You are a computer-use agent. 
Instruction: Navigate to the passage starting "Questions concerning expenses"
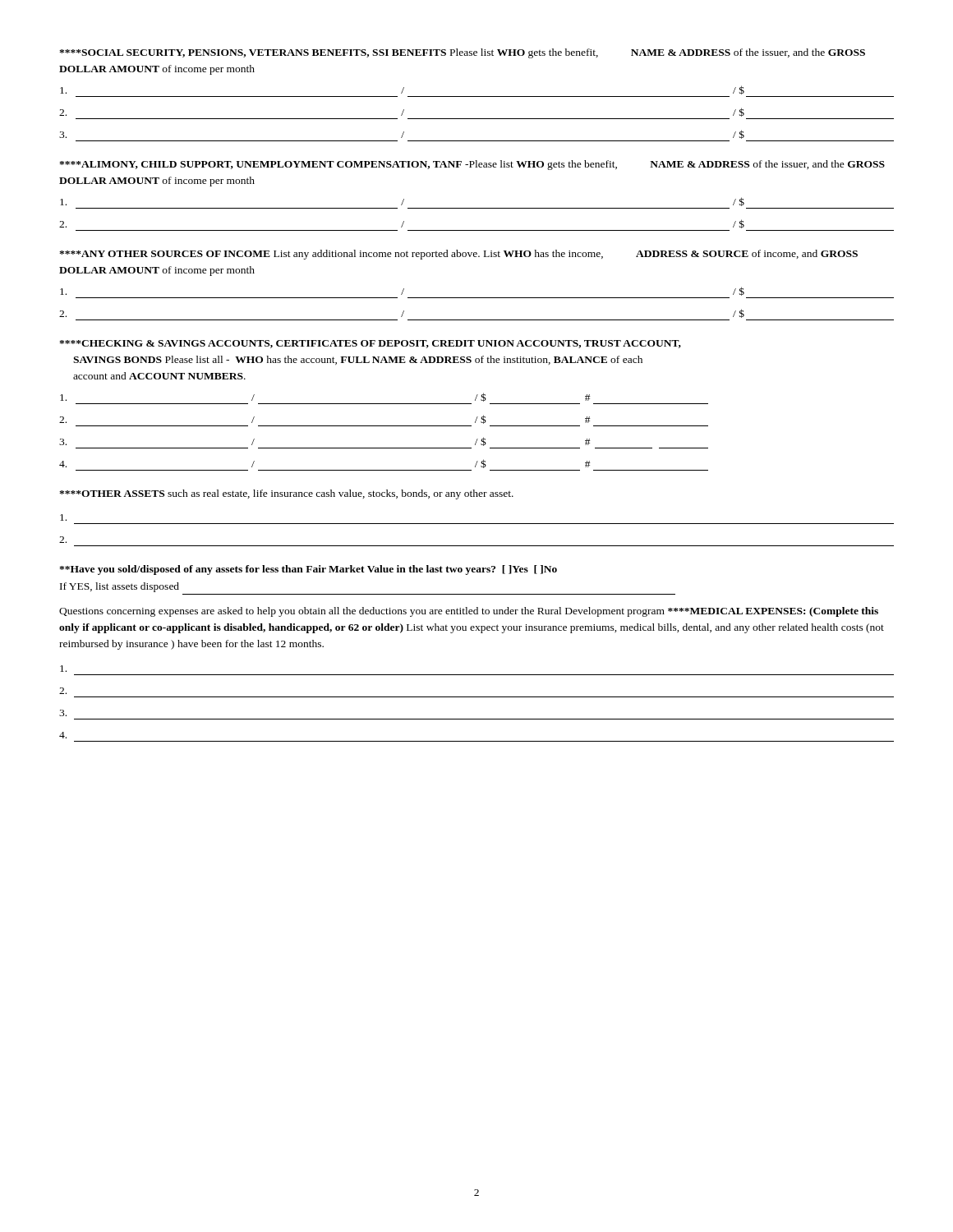(x=471, y=627)
